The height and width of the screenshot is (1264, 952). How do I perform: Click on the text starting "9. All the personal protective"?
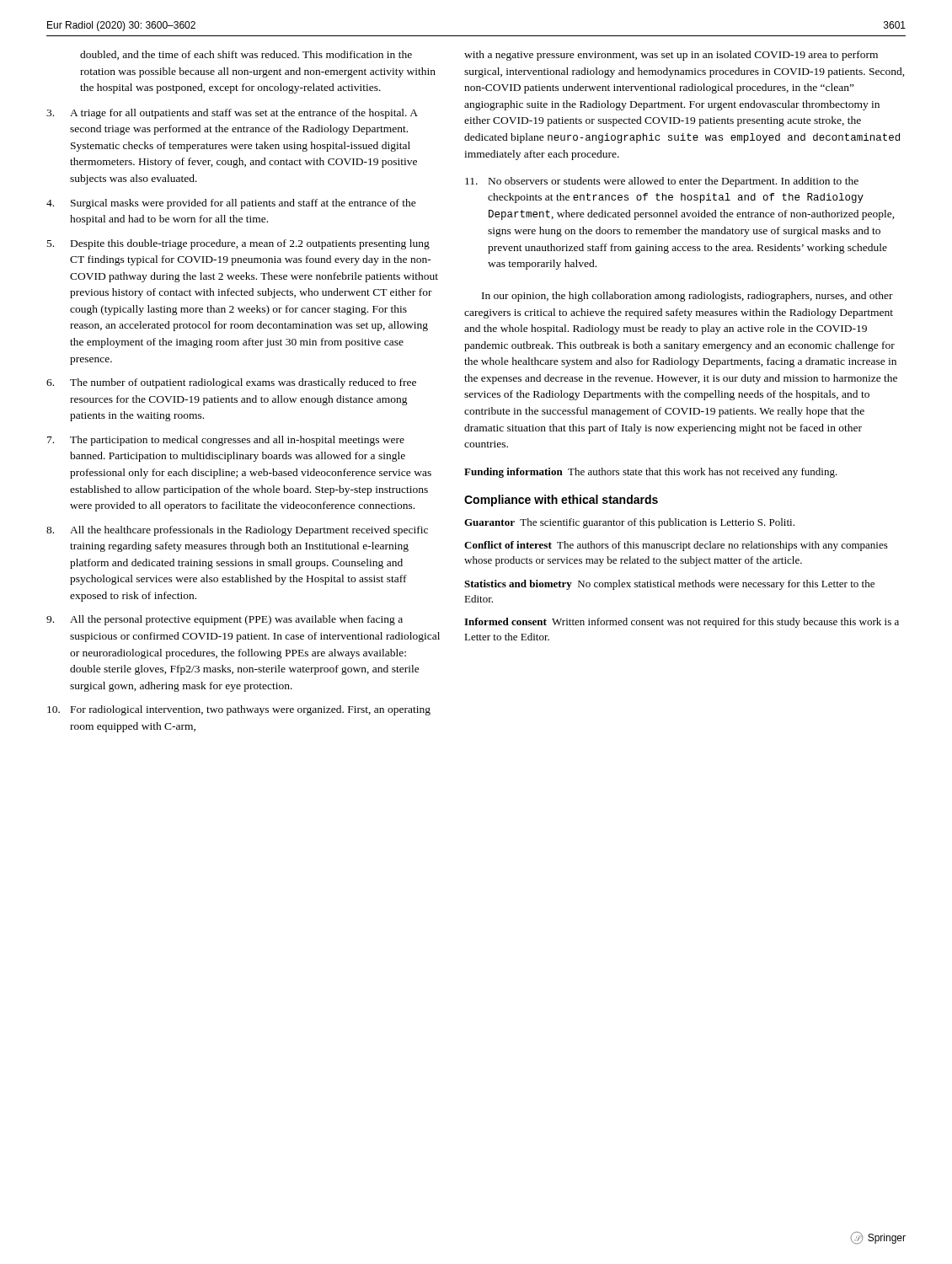click(x=243, y=652)
